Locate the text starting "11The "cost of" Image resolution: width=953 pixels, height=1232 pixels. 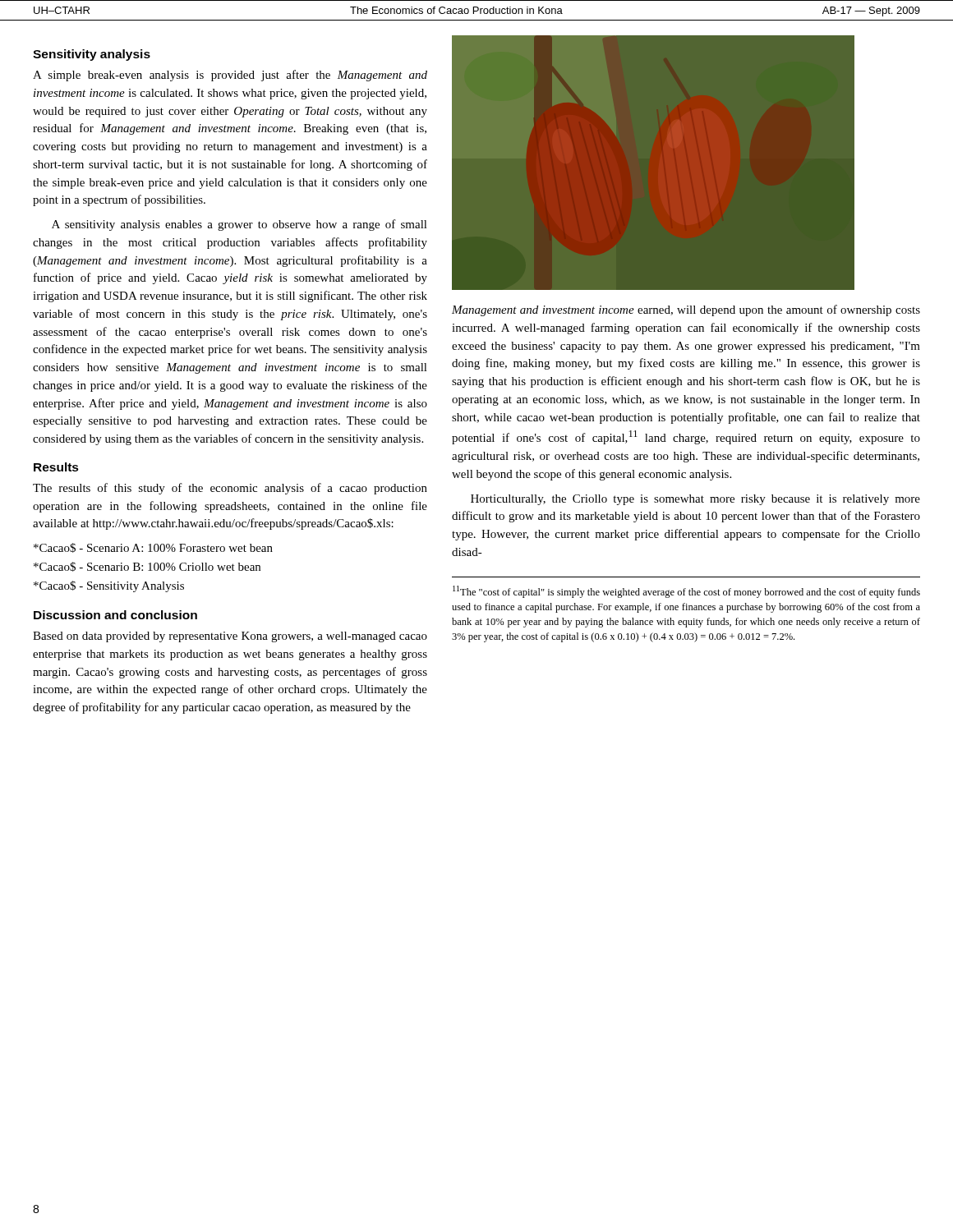click(x=686, y=613)
